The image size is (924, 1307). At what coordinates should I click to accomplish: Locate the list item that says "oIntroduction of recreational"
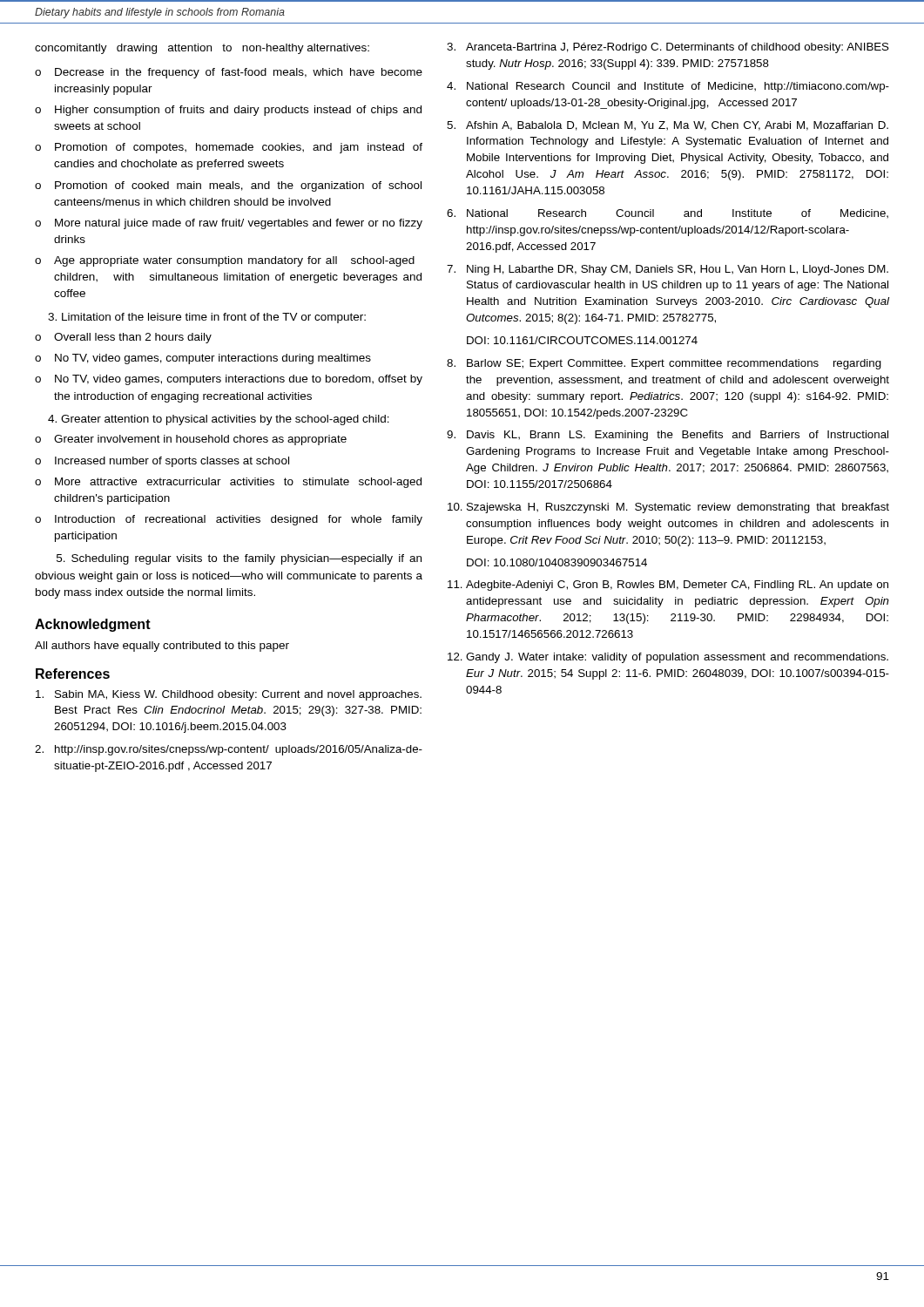229,527
